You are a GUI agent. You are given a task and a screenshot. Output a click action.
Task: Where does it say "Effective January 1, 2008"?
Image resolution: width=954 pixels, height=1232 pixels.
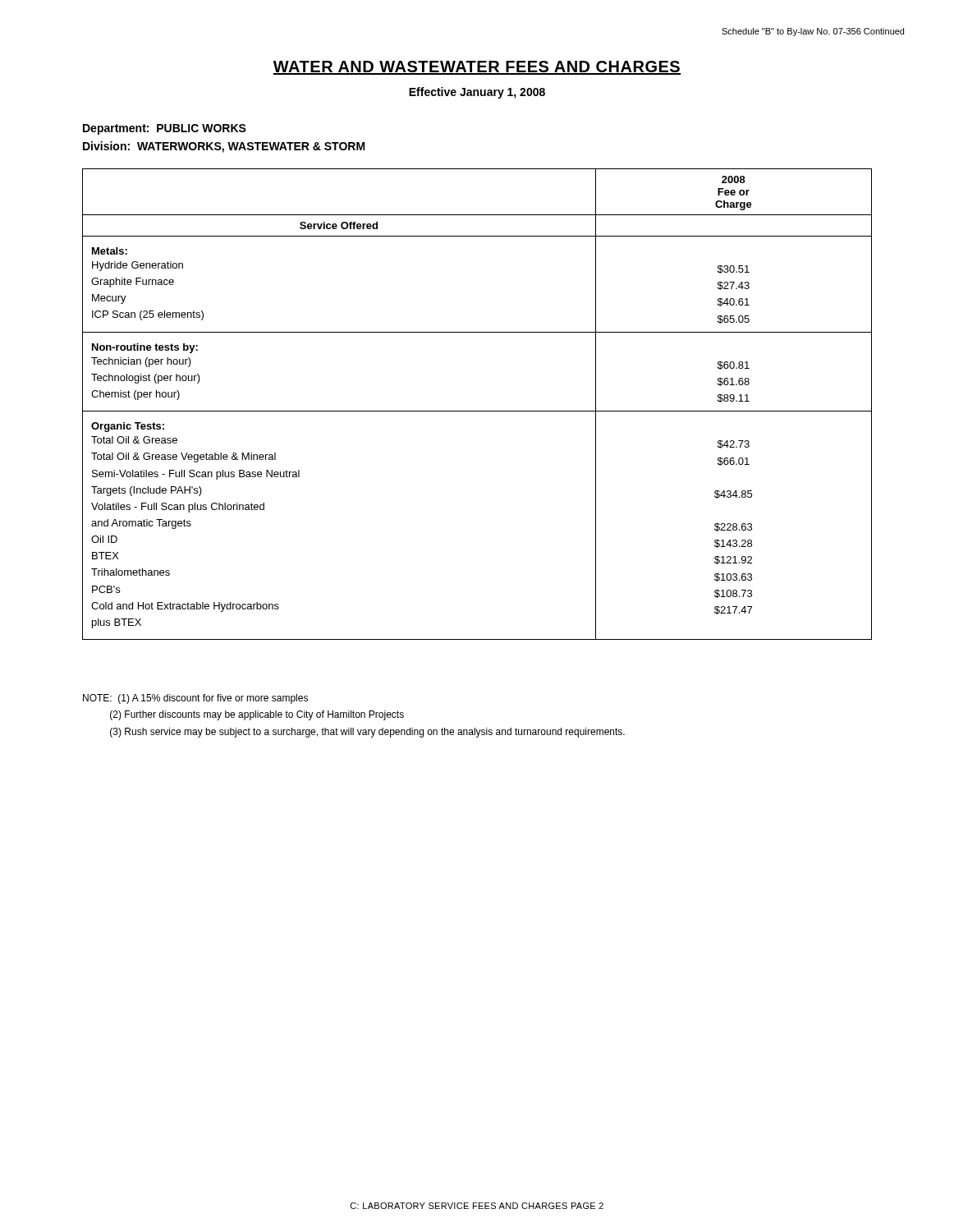click(x=477, y=92)
